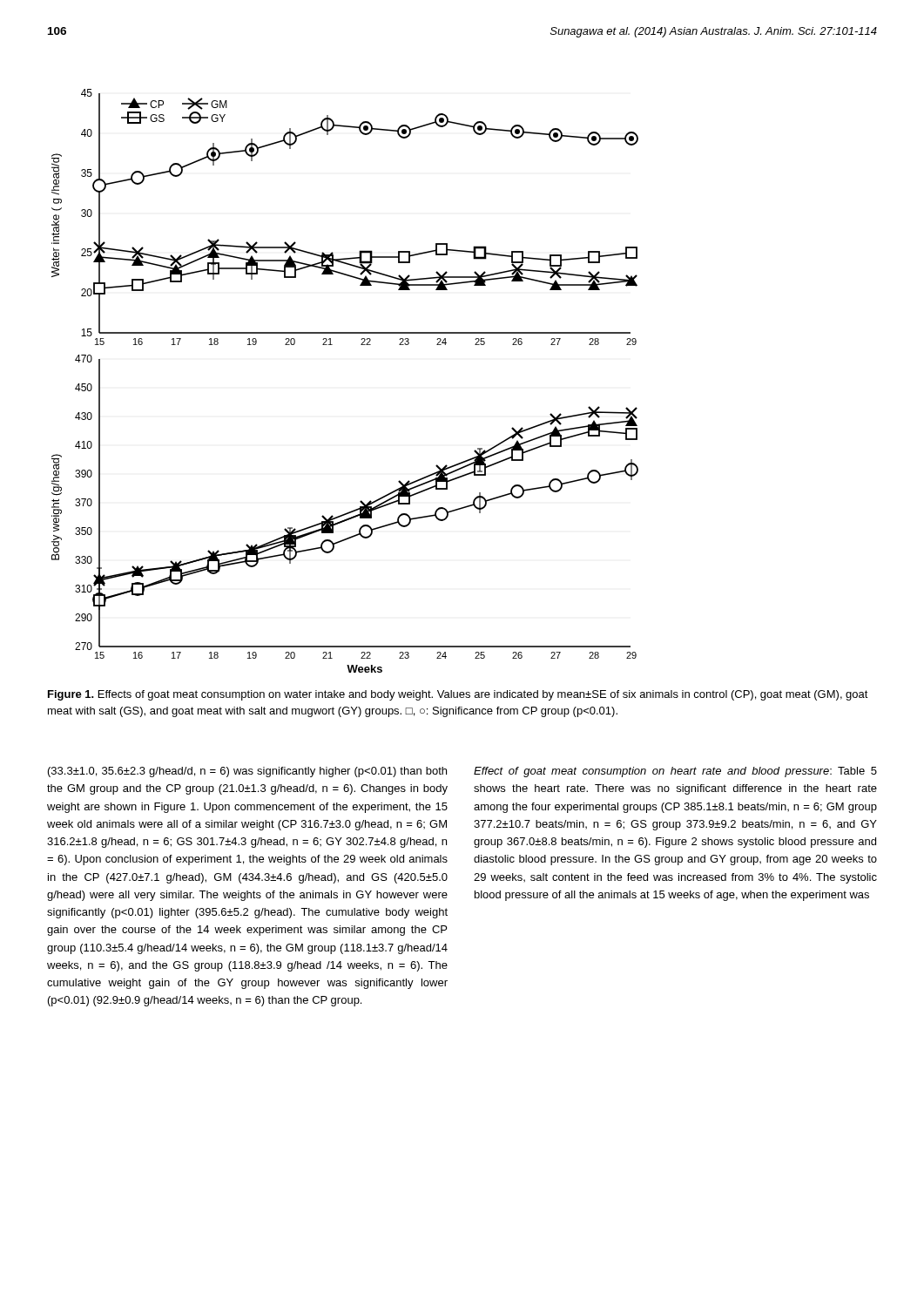
Task: Find the text block starting "(33.3±1.0, 35.6±2.3 g/head/d, n = 6) was significantly"
Action: [x=247, y=885]
